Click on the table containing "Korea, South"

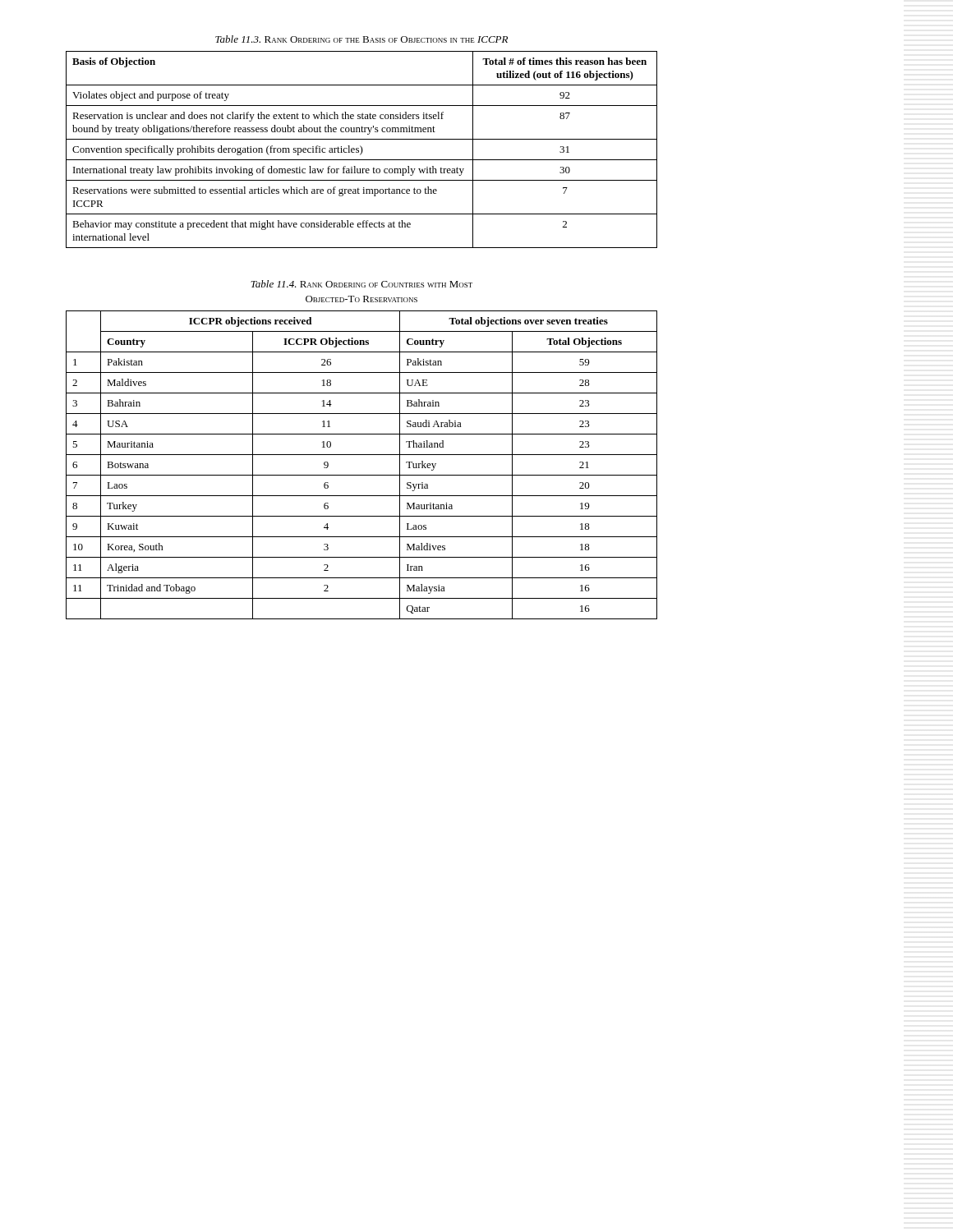coord(362,465)
